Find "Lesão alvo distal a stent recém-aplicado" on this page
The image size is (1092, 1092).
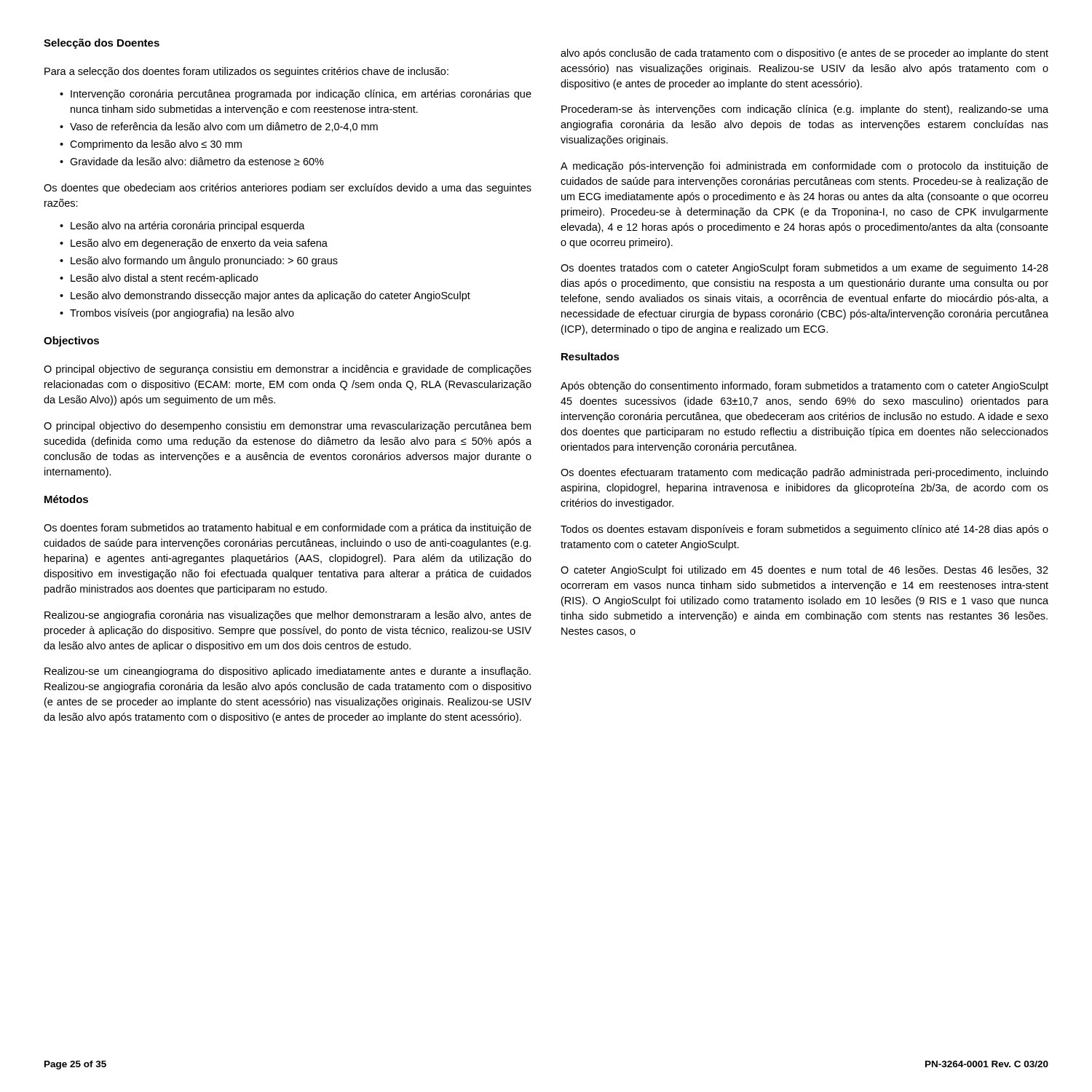(x=164, y=278)
